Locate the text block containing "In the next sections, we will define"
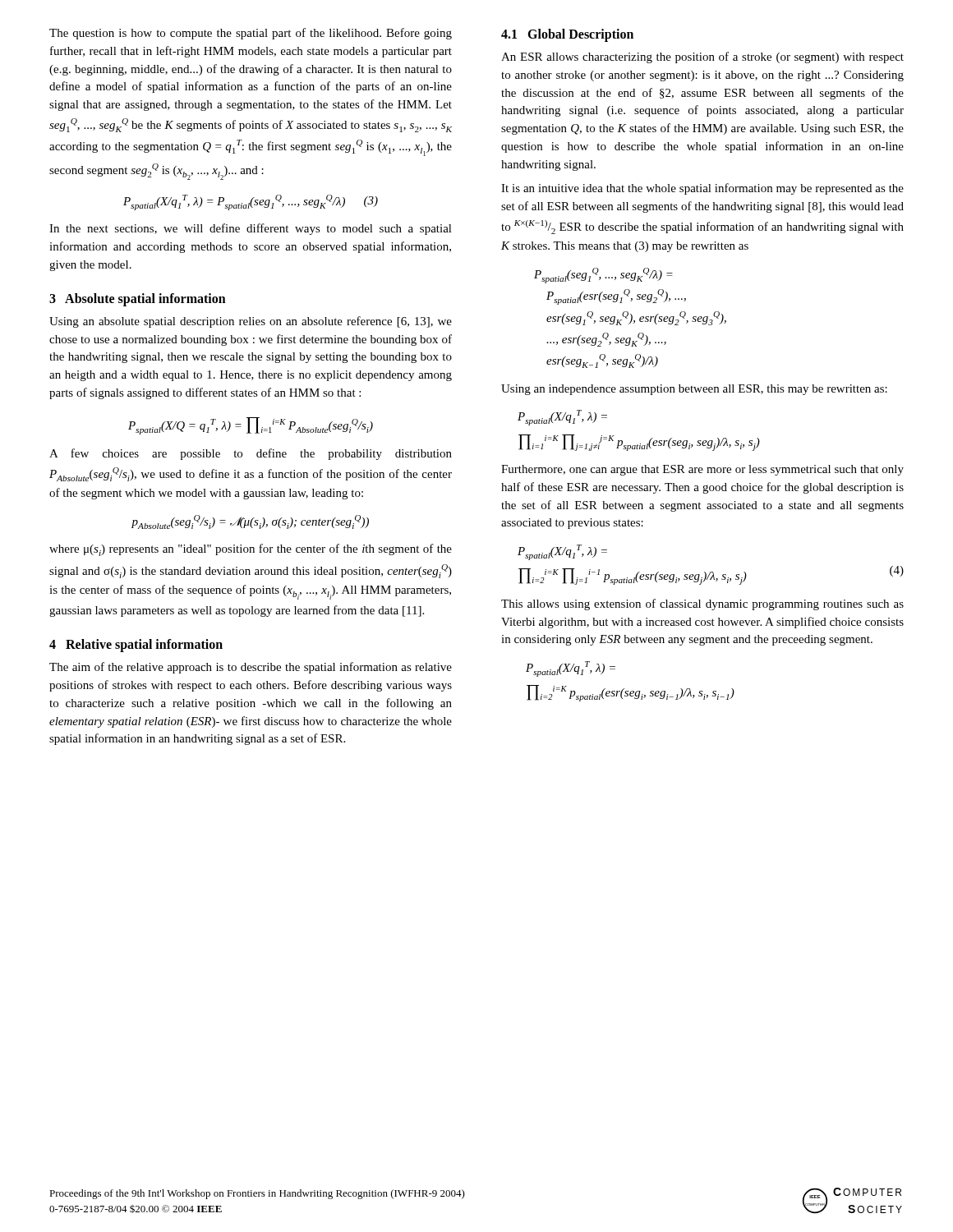 tap(251, 246)
